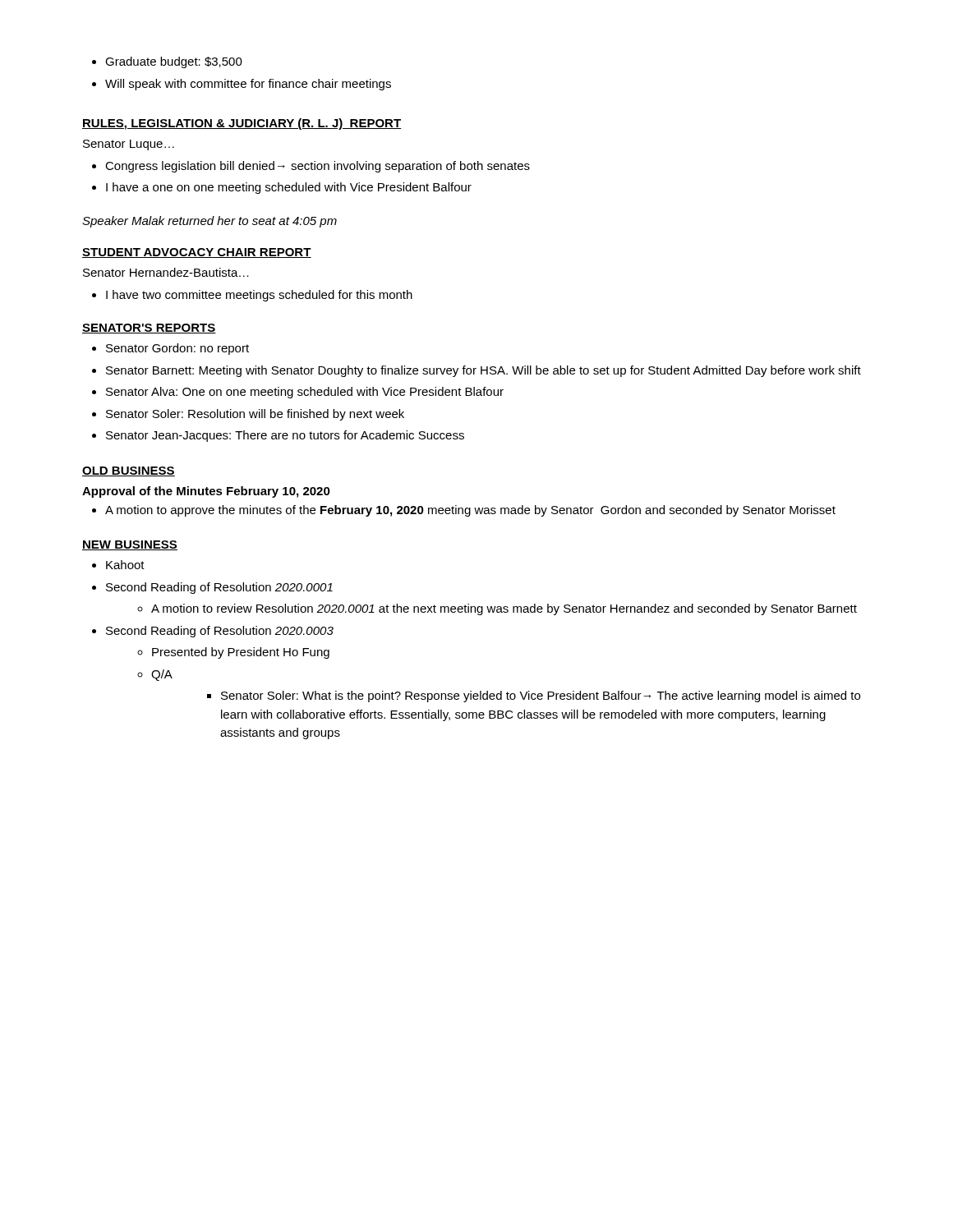Click where it says "OLD BUSINESS"

128,470
